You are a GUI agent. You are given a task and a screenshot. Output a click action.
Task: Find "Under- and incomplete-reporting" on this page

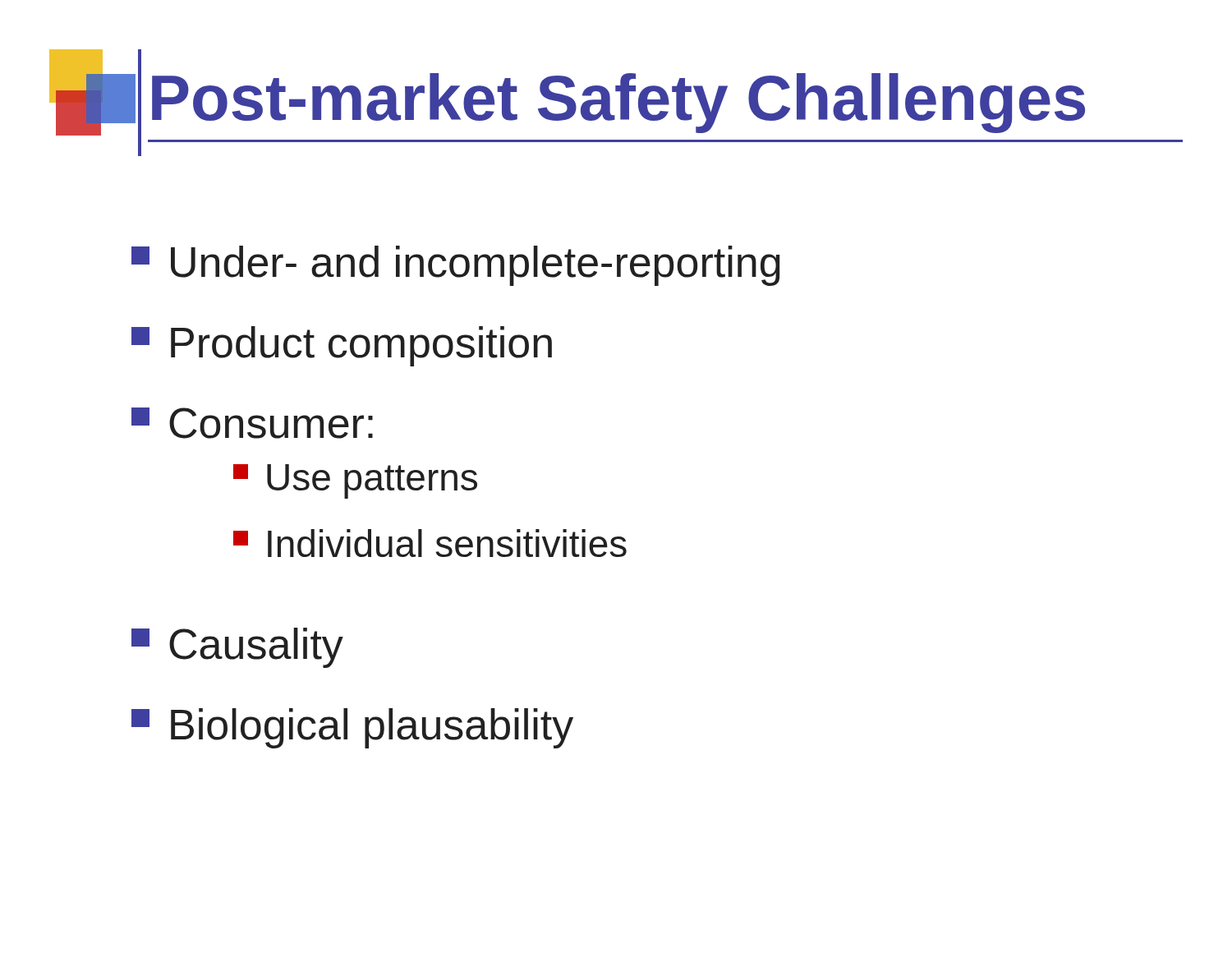457,263
